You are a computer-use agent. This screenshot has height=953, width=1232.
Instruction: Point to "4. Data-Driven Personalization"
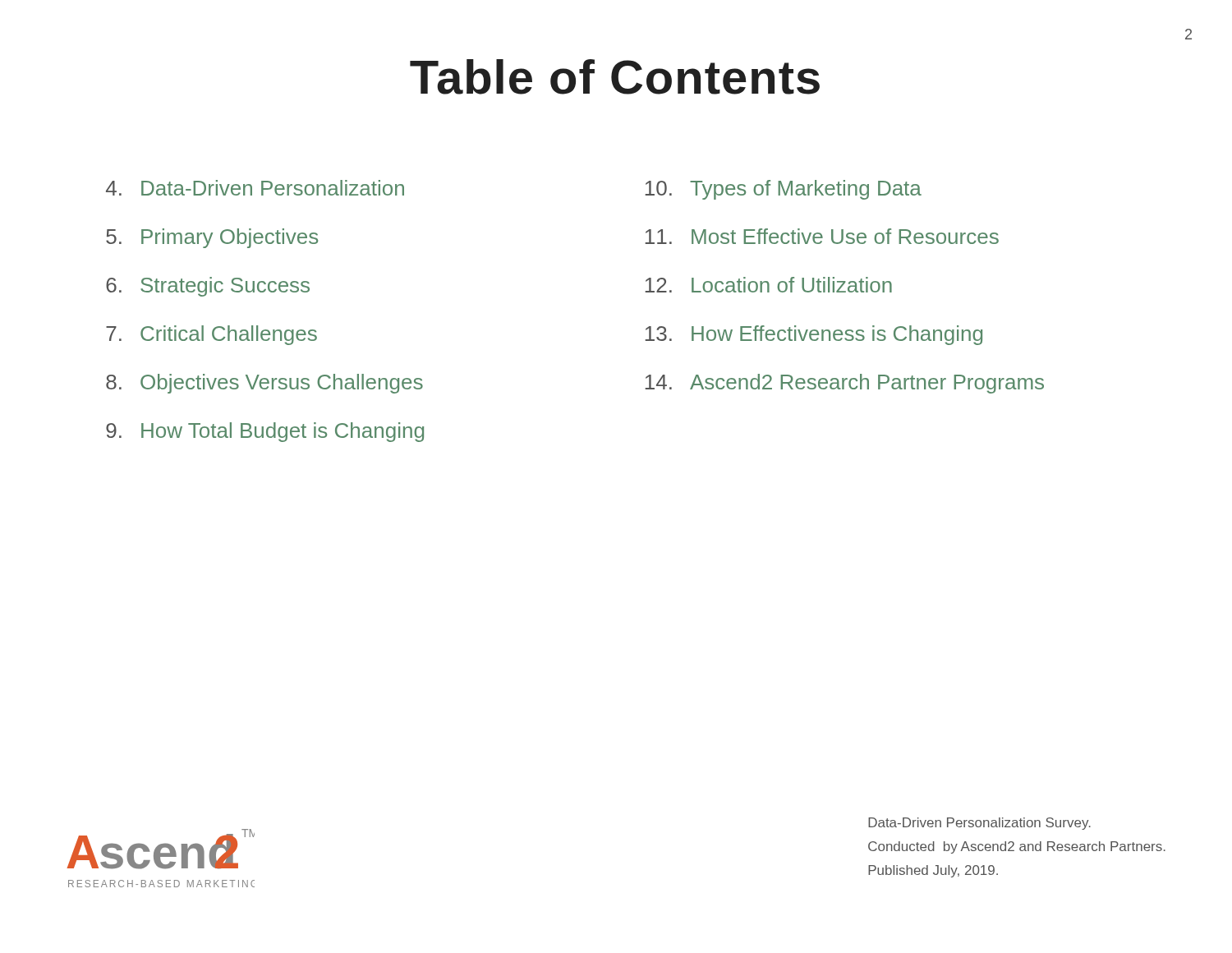pyautogui.click(x=236, y=189)
